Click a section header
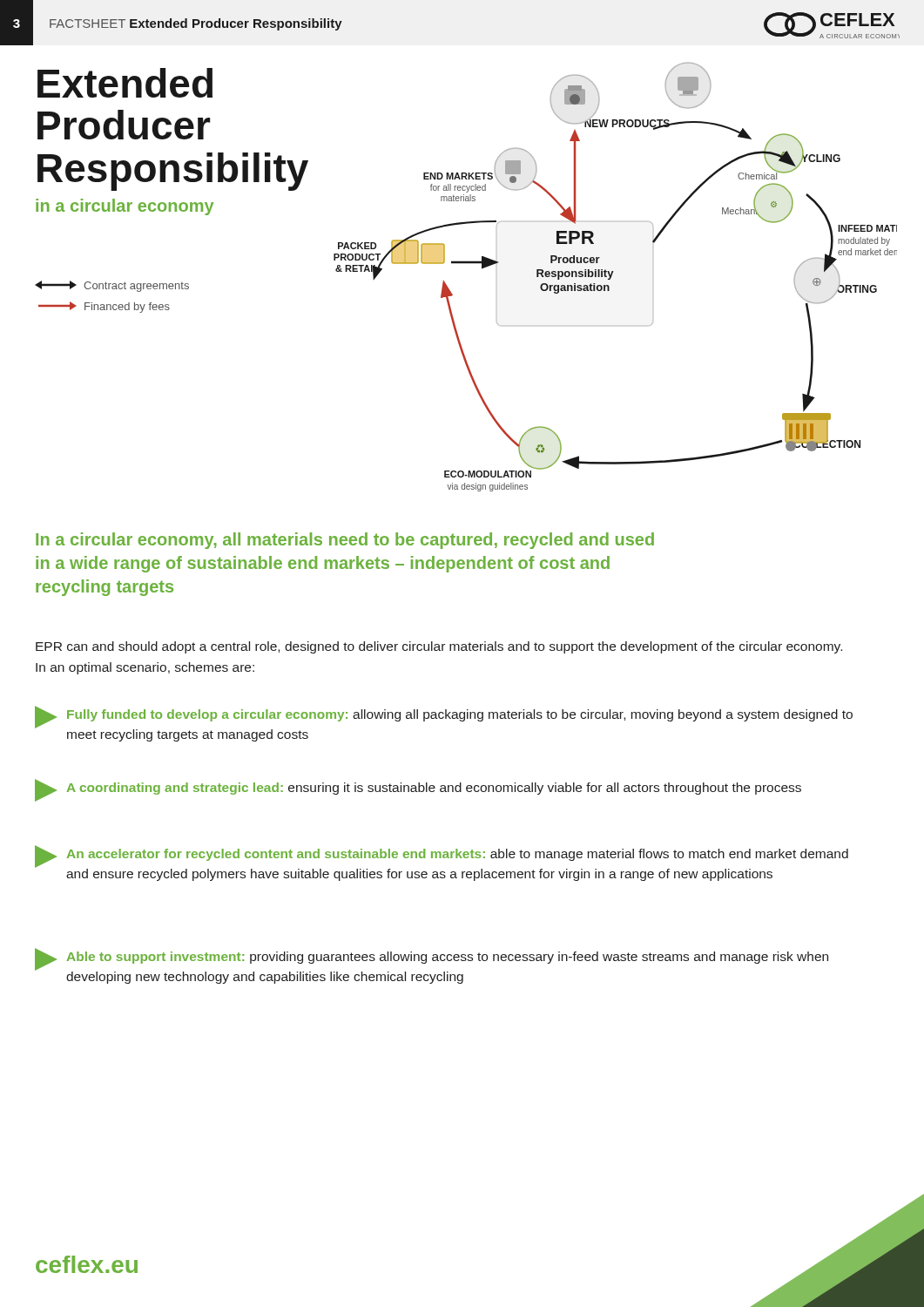924x1307 pixels. tap(453, 563)
